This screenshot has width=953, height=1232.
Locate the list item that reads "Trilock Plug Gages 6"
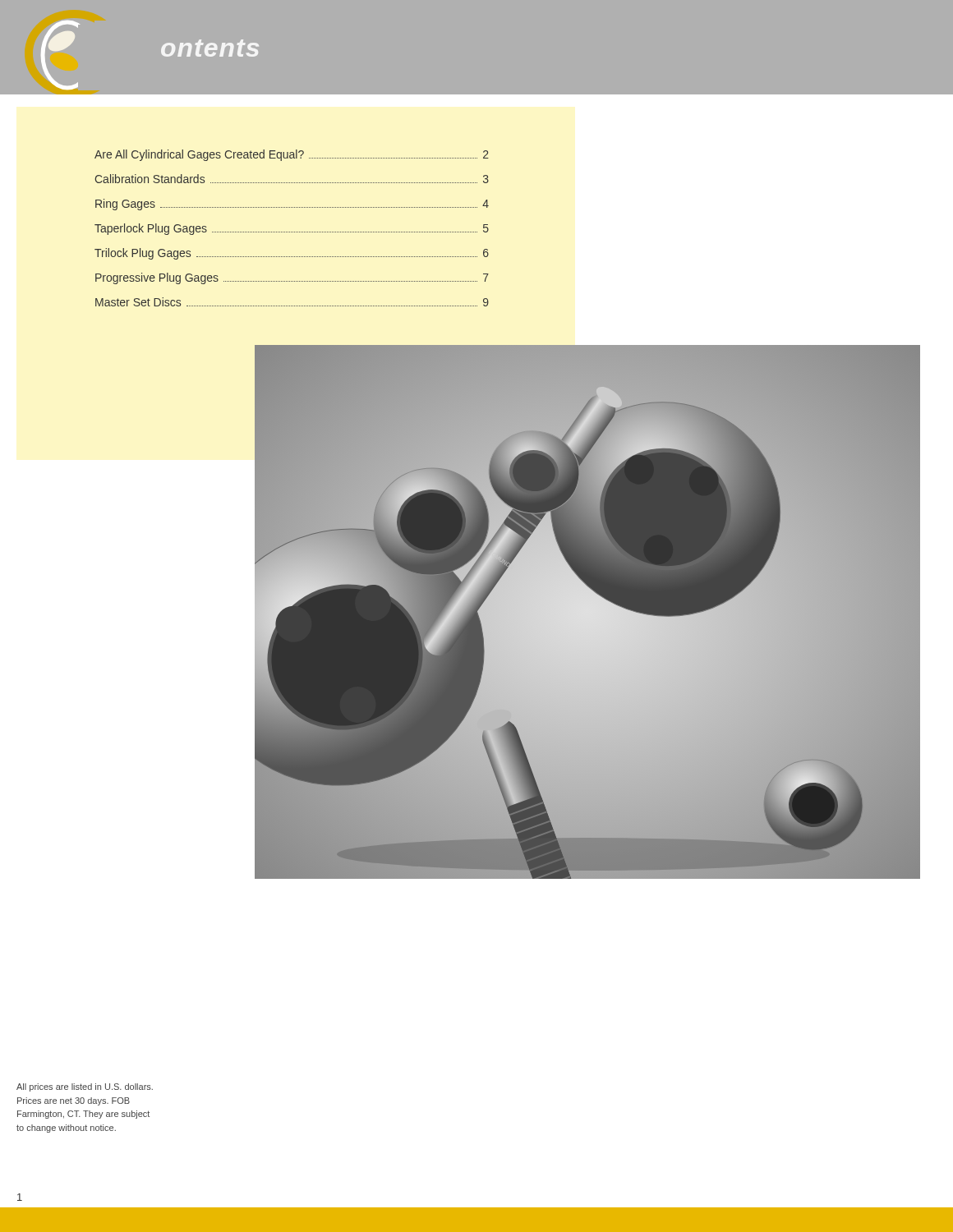coord(292,253)
